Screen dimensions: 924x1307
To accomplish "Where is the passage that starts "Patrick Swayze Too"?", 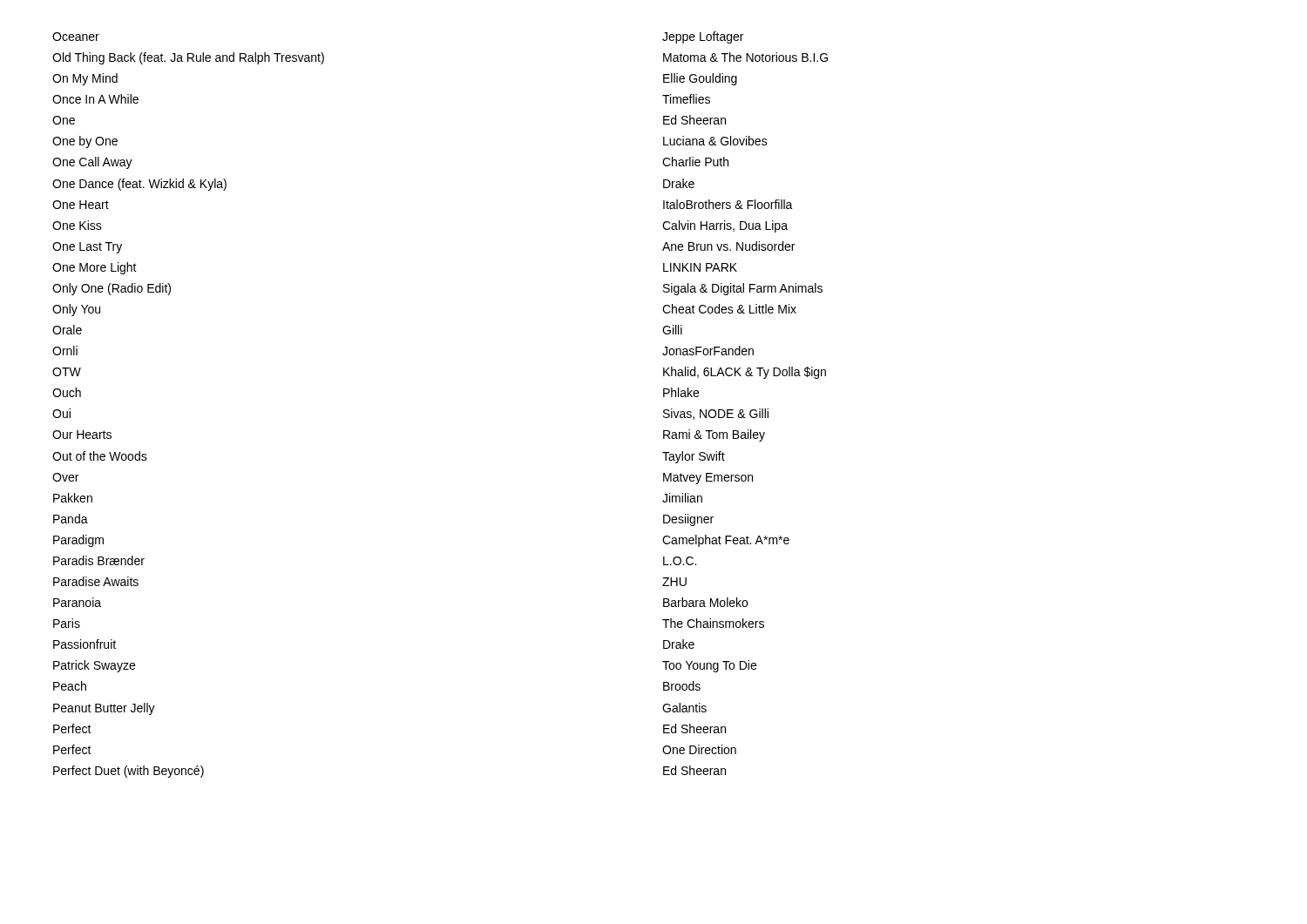I will (x=654, y=666).
